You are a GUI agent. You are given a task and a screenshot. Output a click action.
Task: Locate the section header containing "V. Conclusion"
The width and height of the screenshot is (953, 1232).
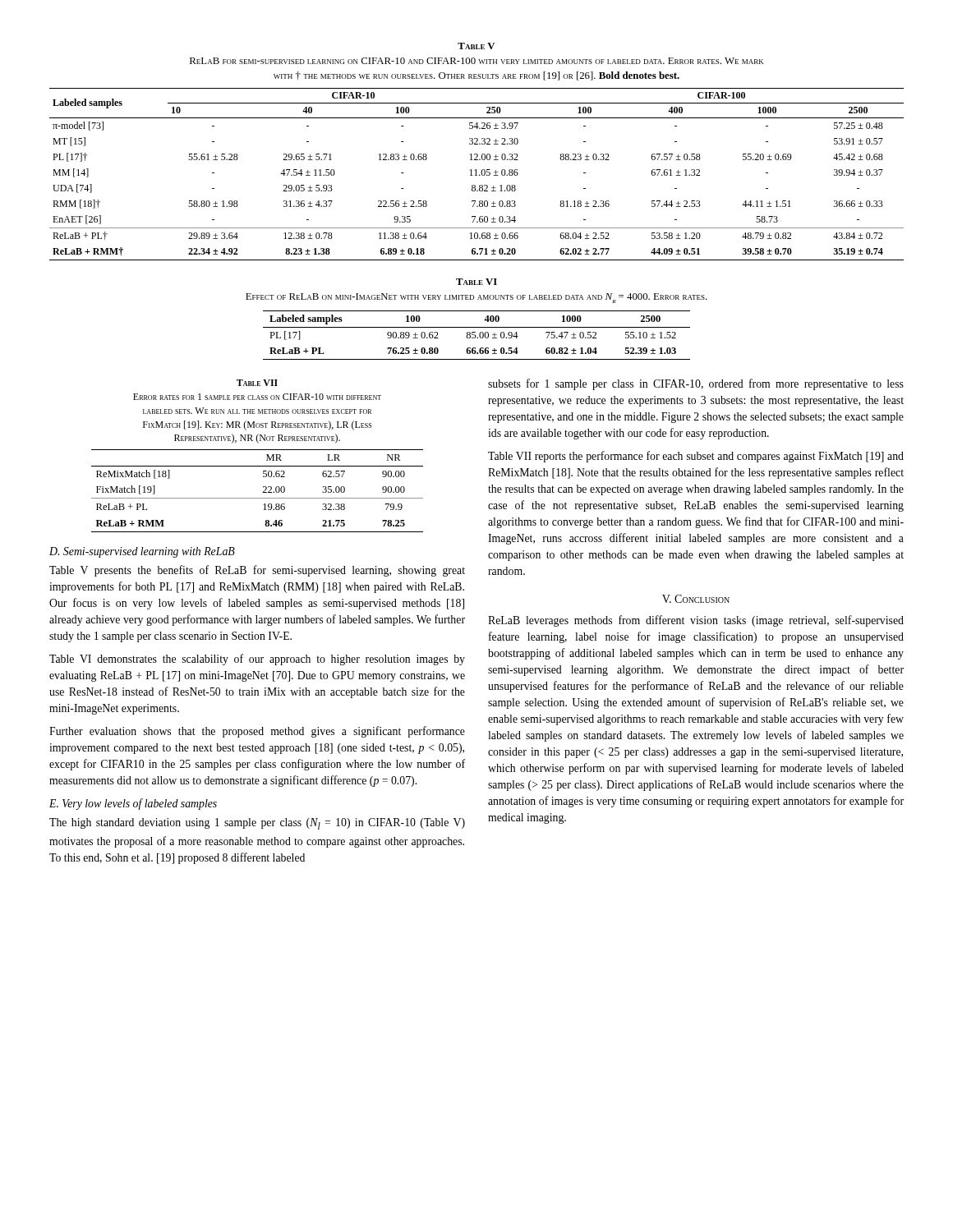pos(696,599)
